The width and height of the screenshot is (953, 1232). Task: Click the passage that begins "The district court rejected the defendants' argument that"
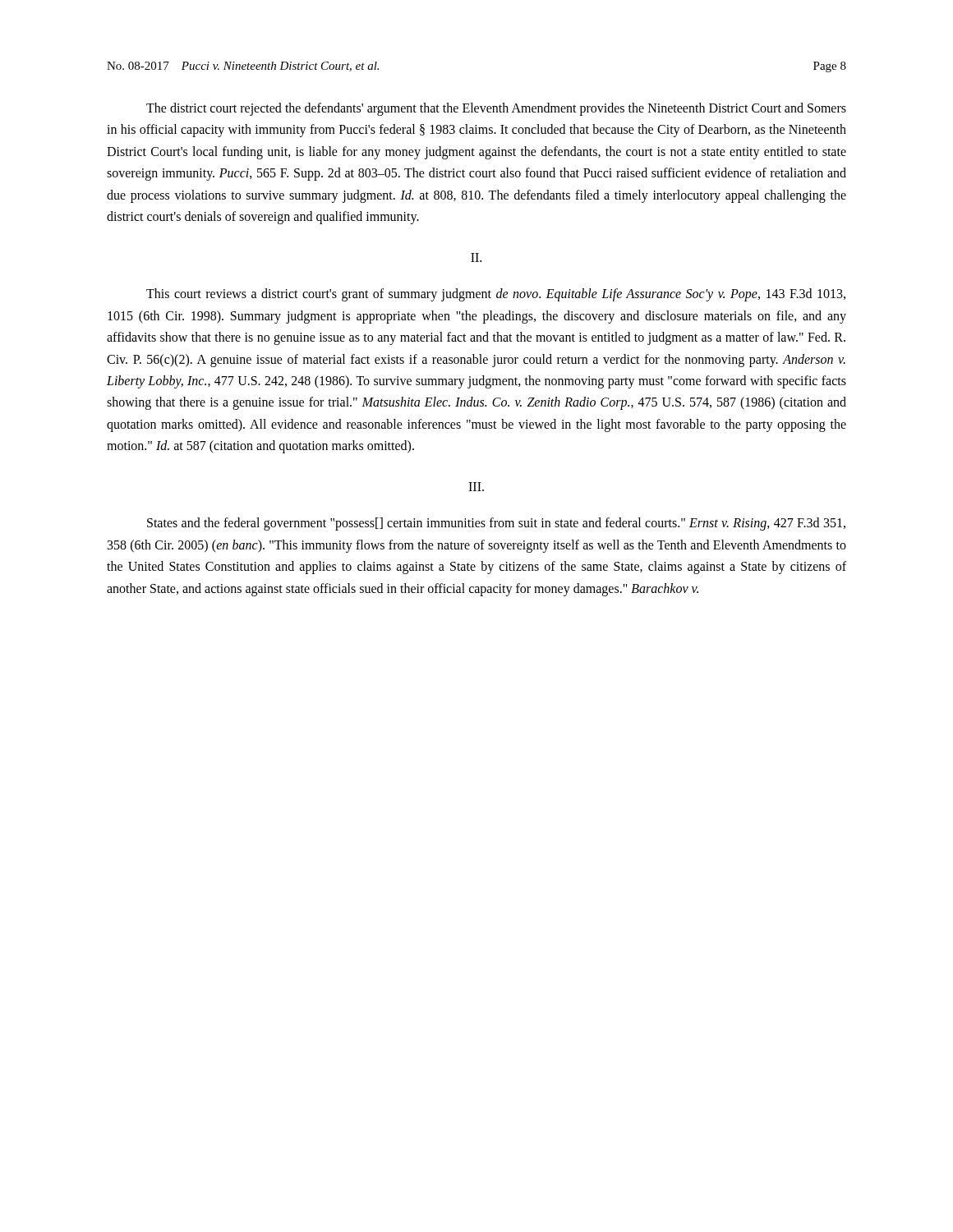tap(476, 163)
